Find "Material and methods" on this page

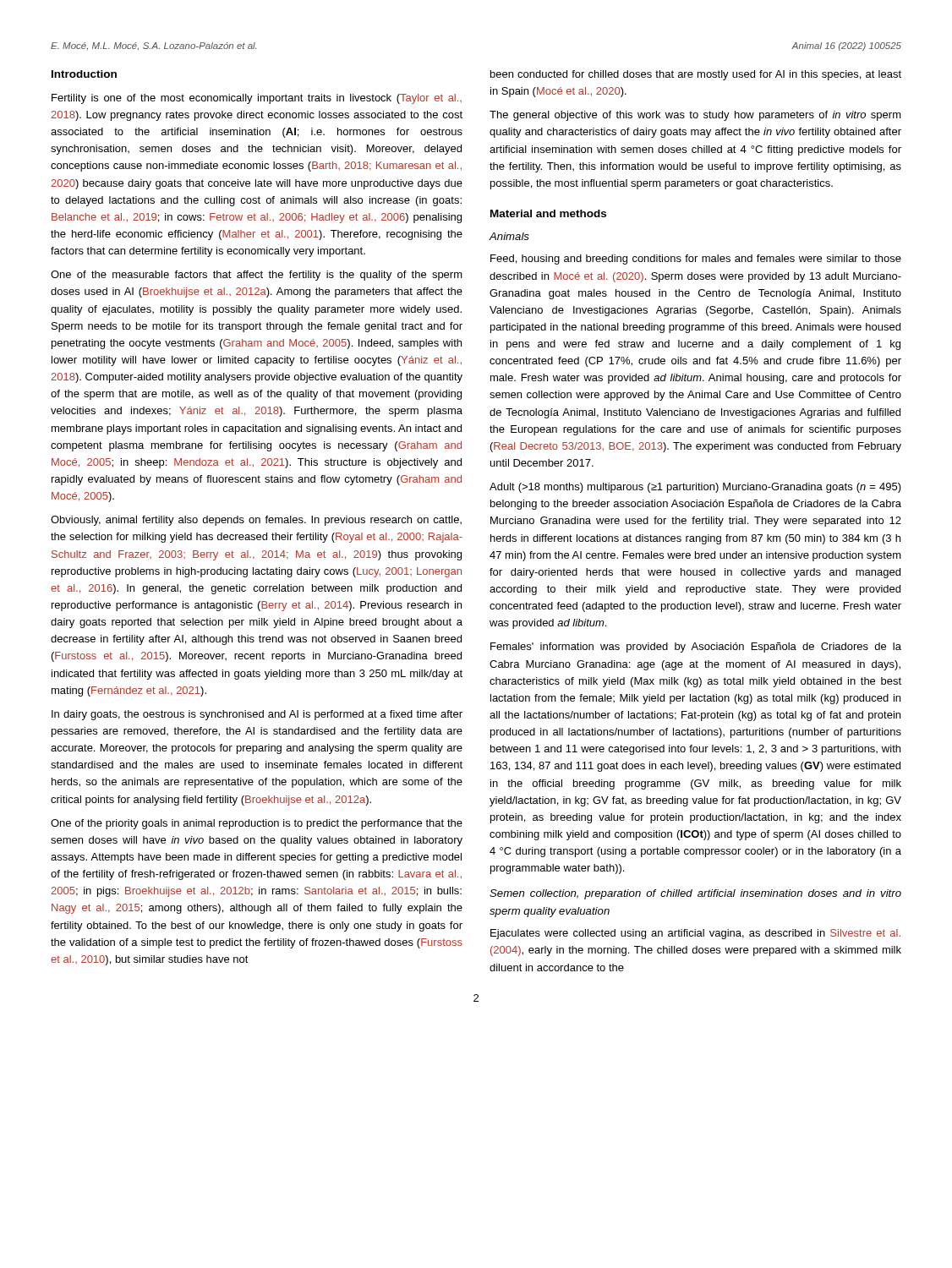[x=548, y=213]
